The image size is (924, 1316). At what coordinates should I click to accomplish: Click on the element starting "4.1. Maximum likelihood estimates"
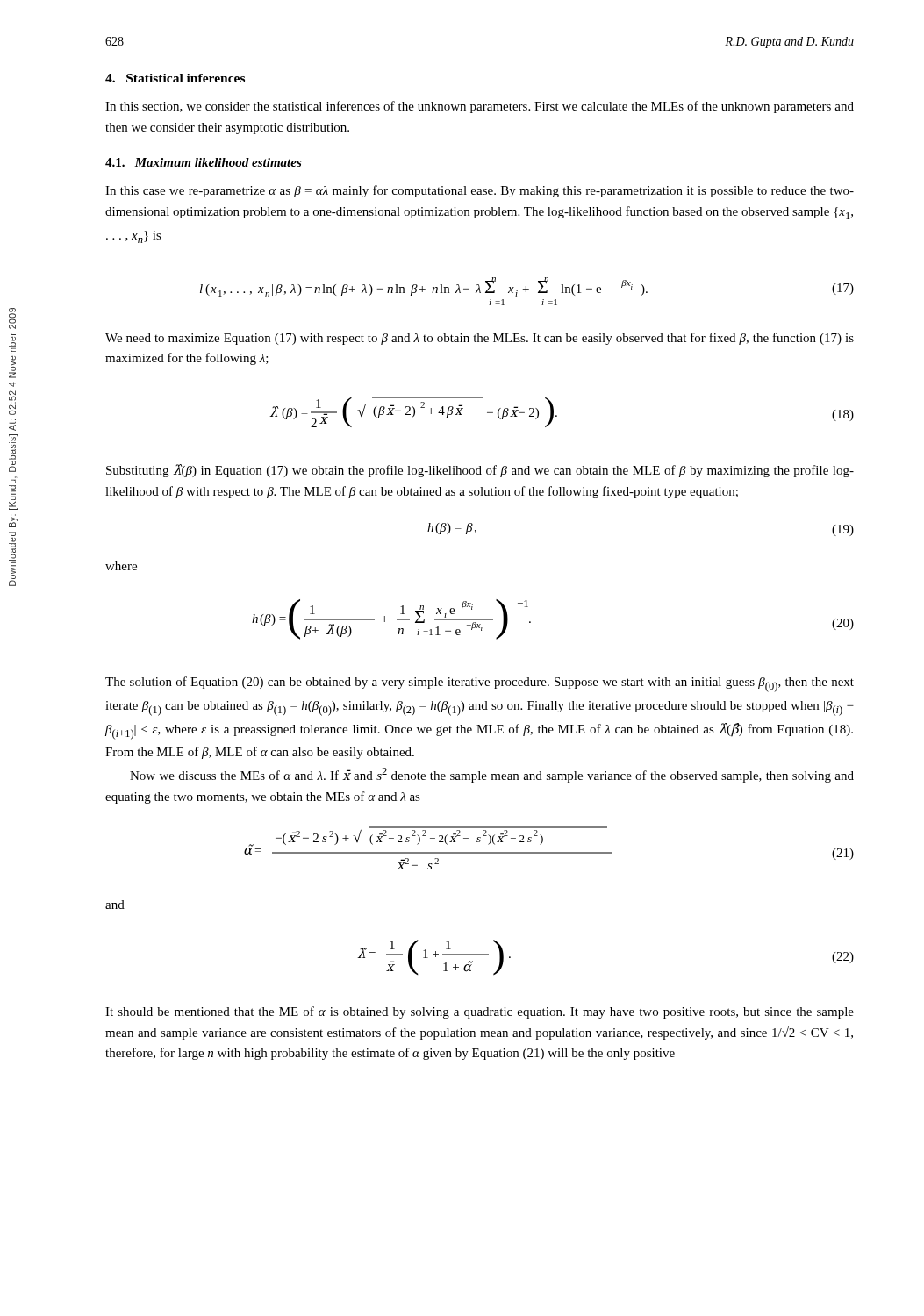204,163
